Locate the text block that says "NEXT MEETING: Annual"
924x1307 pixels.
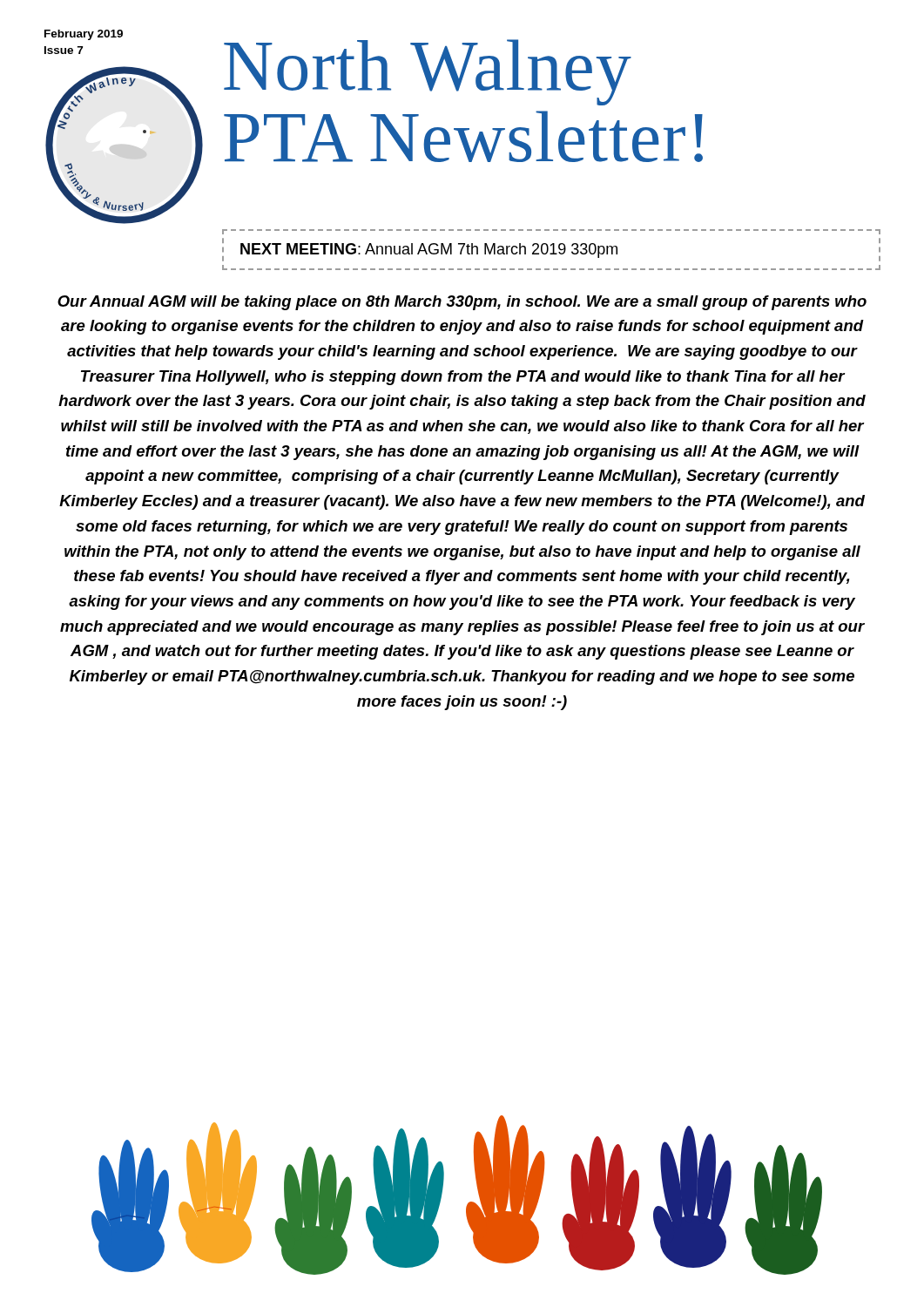(429, 249)
